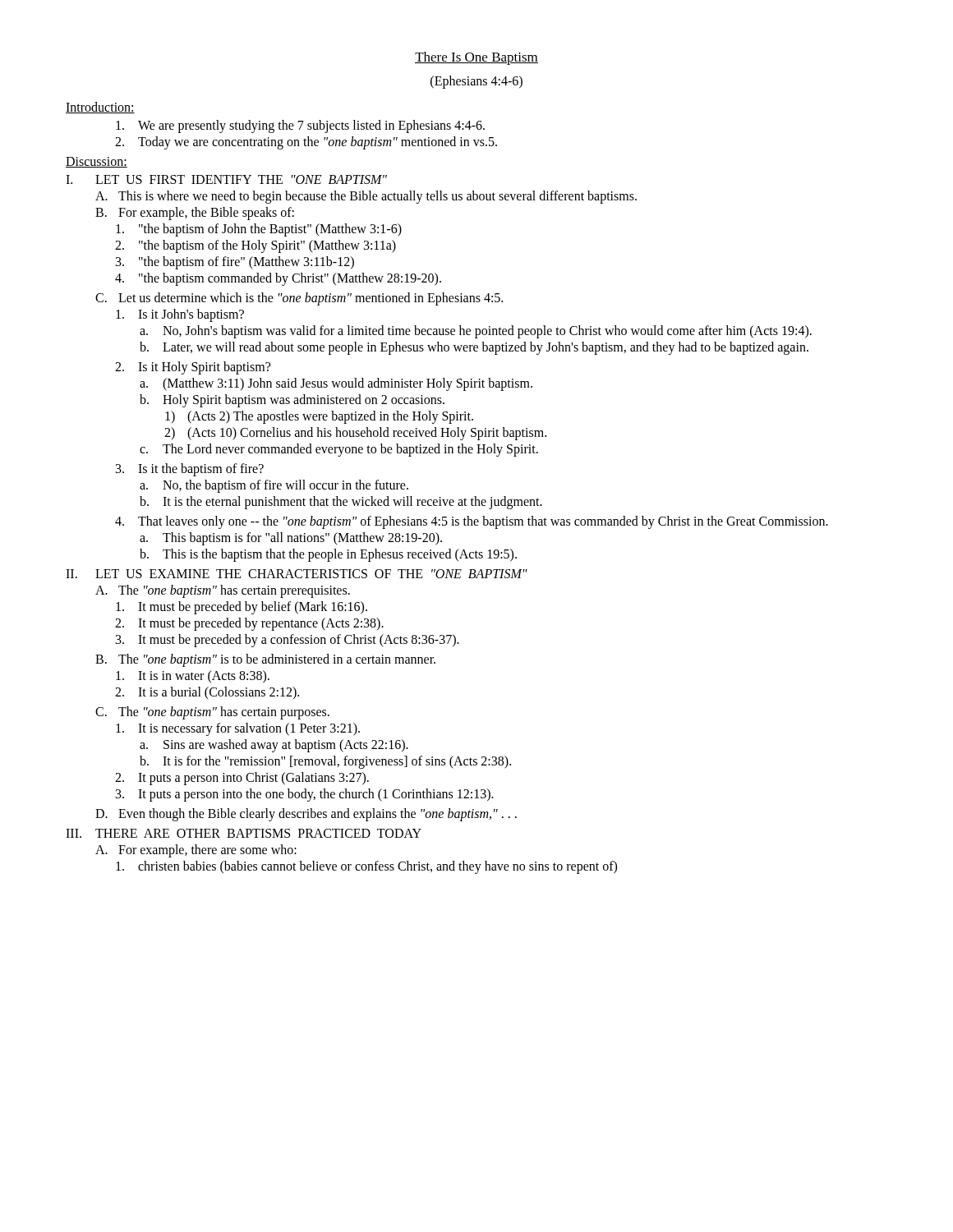
Task: Click on the title with the text "There Is One Baptism"
Action: pyautogui.click(x=476, y=57)
